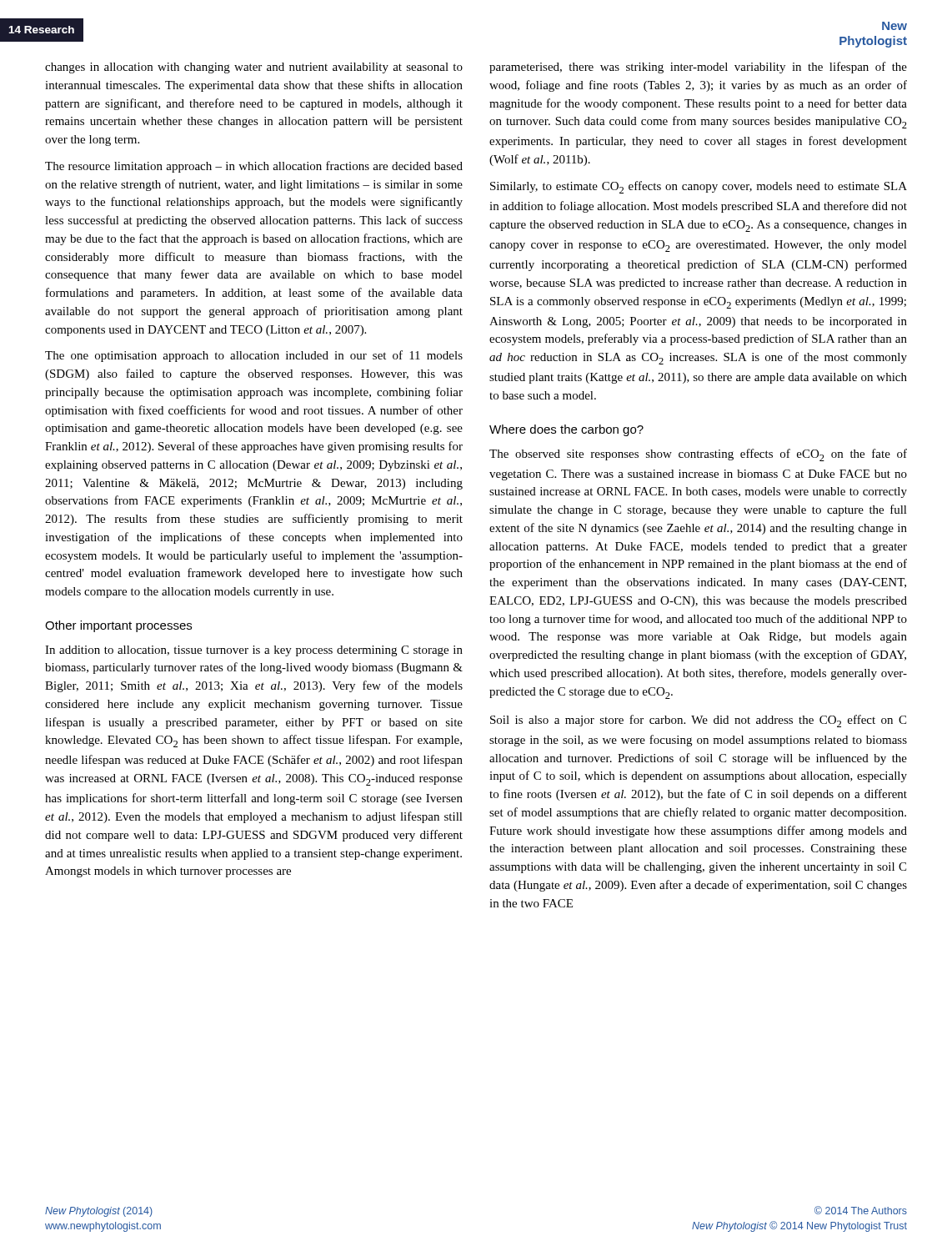The height and width of the screenshot is (1251, 952).
Task: Where is the passage that starts "parameterised, there was striking"?
Action: pos(698,232)
